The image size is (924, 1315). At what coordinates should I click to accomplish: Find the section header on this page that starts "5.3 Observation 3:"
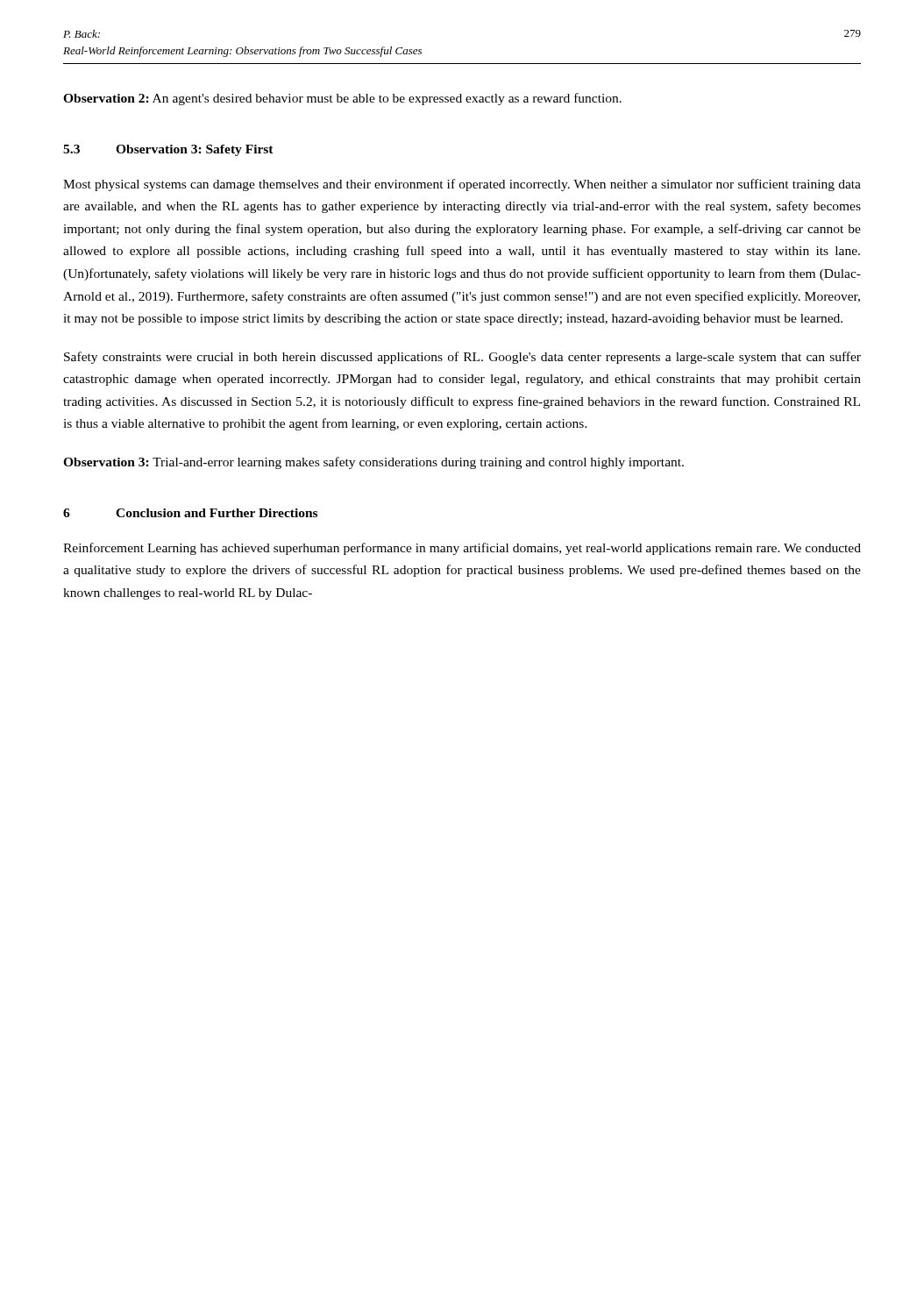tap(168, 149)
